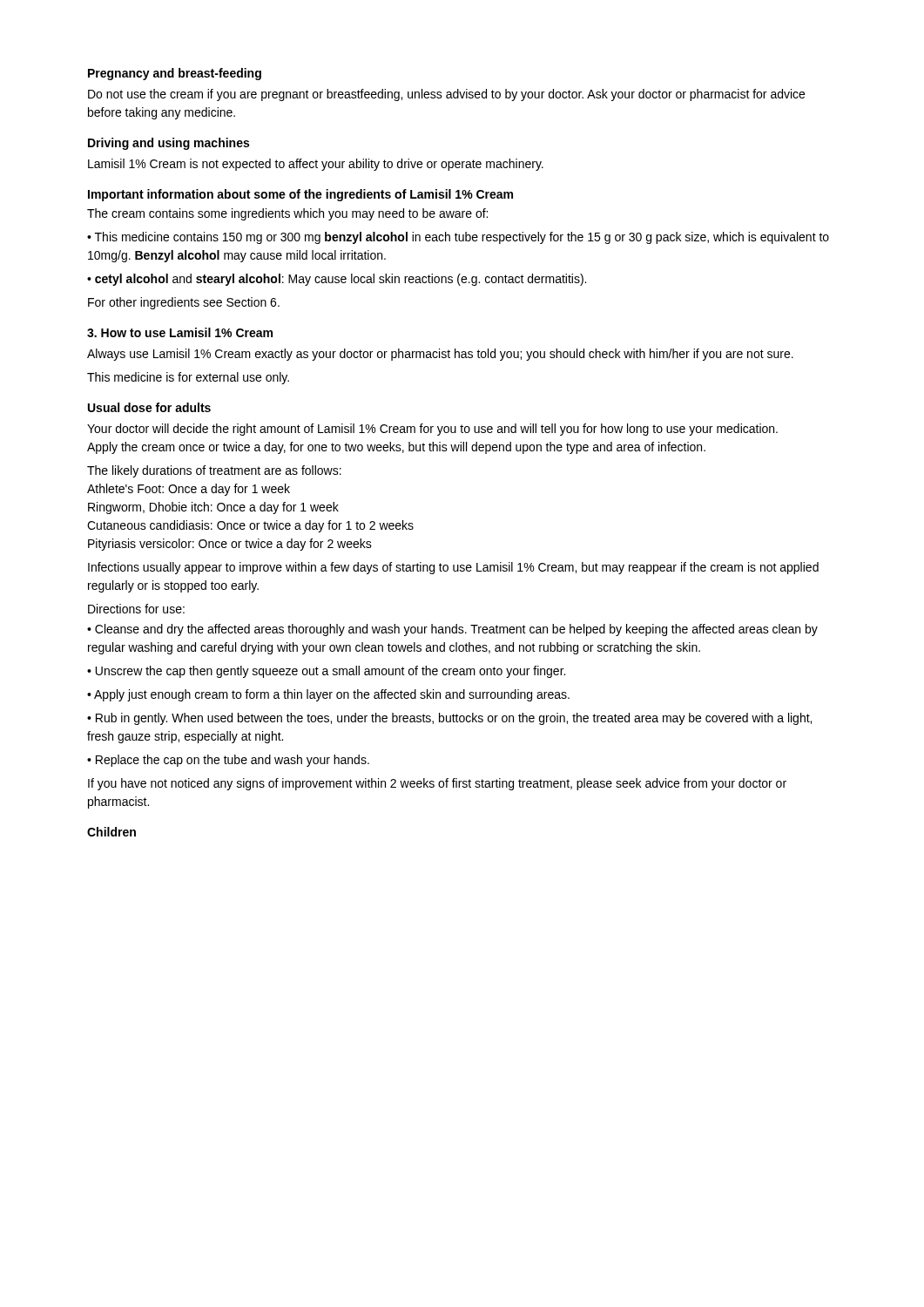Click where it says "Pregnancy and breast-feeding"

[x=174, y=73]
